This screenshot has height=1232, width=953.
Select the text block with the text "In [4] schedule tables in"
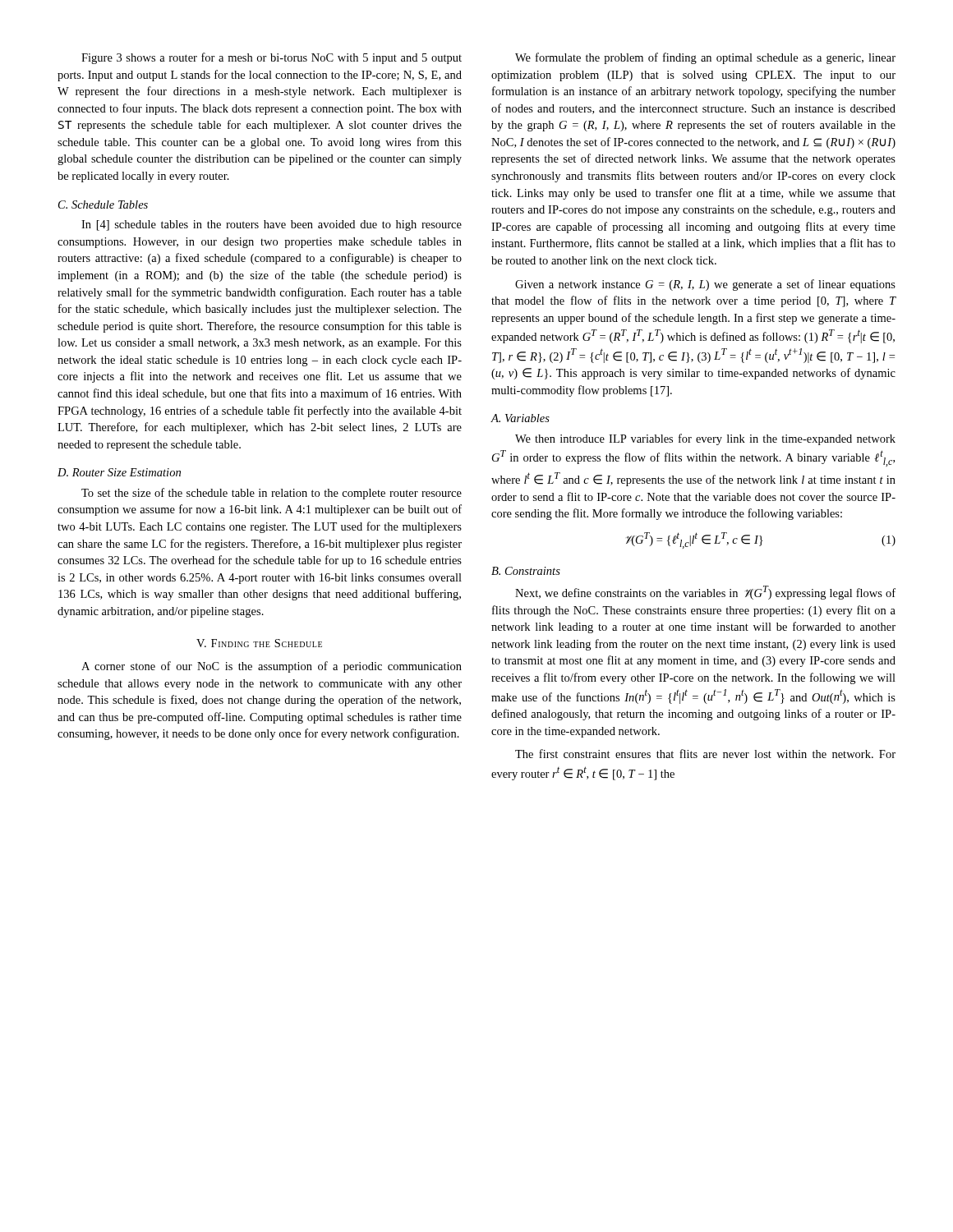coord(260,334)
